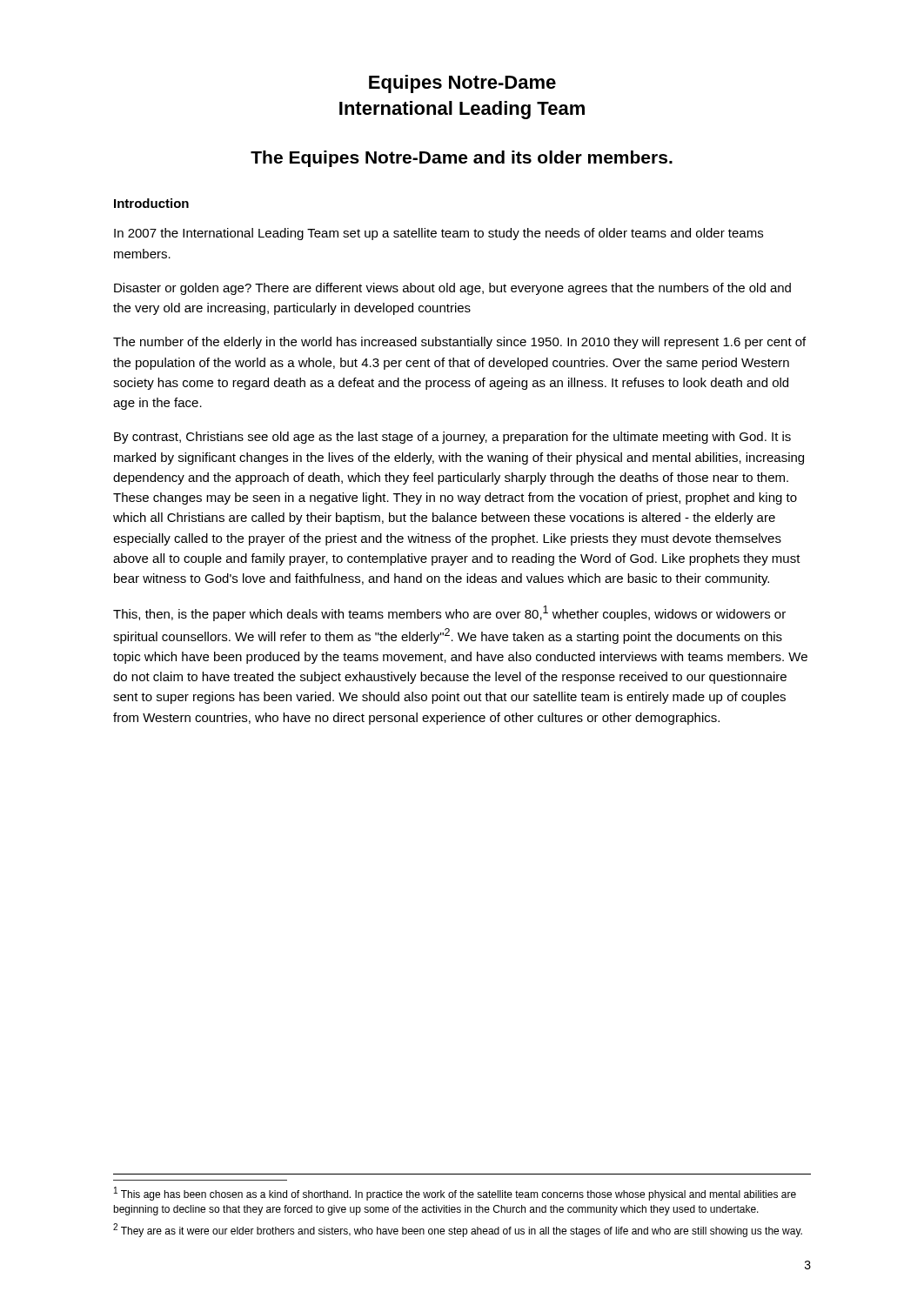
Task: Select the text block that reads "In 2007 the International Leading Team set"
Action: pos(438,243)
